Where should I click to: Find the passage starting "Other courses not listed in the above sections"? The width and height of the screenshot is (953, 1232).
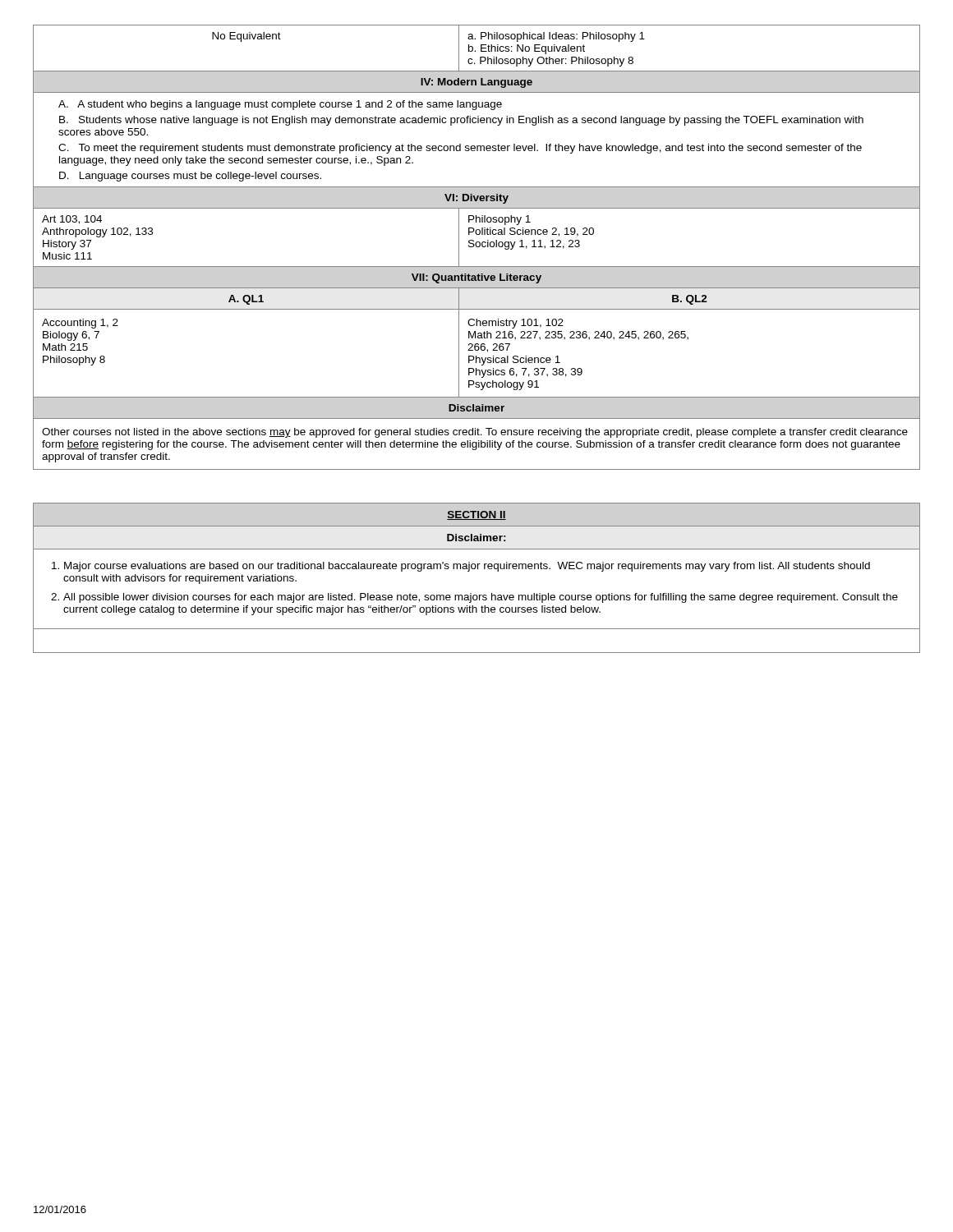475,444
